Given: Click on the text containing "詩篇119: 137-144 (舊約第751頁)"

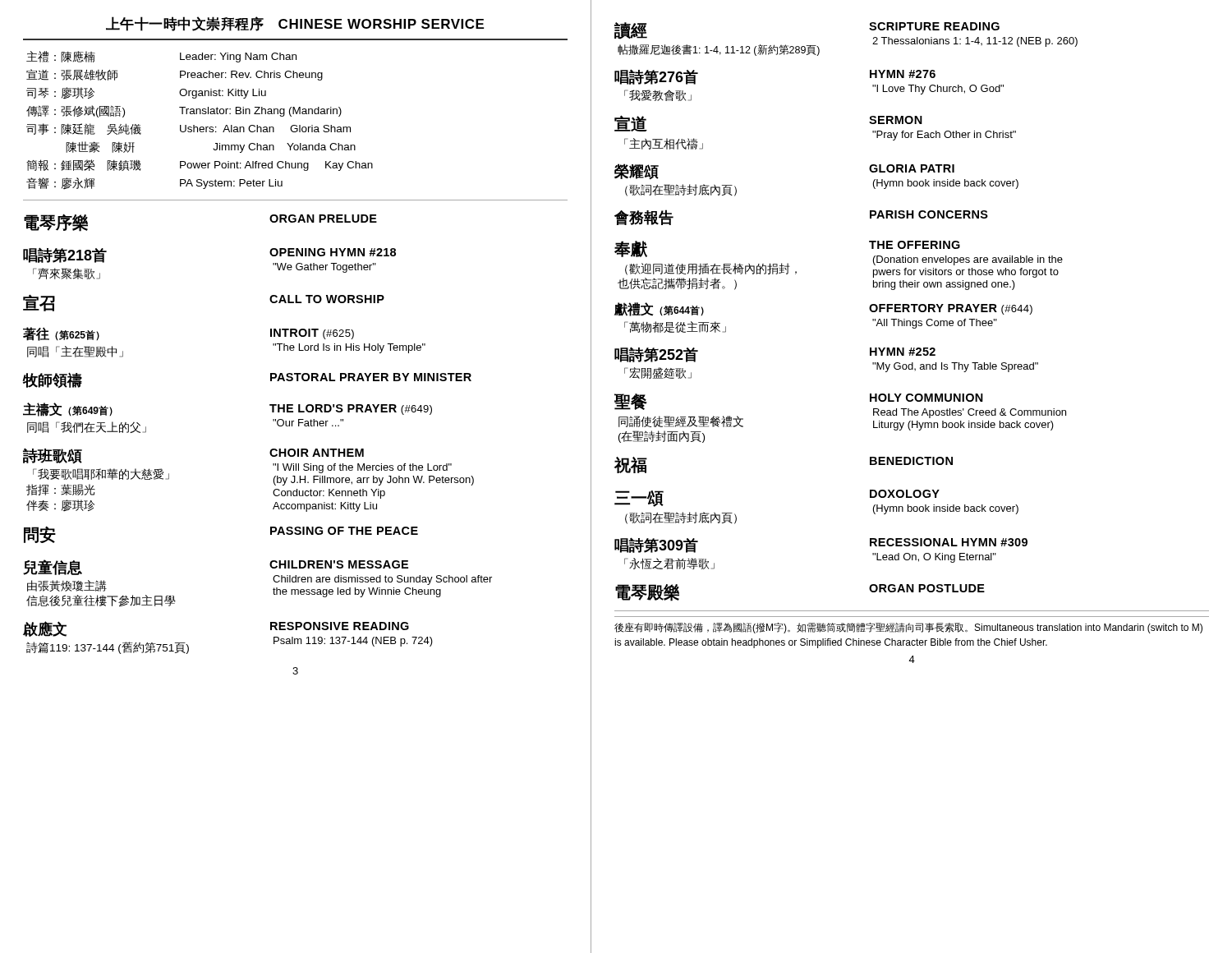Looking at the screenshot, I should pos(108,648).
